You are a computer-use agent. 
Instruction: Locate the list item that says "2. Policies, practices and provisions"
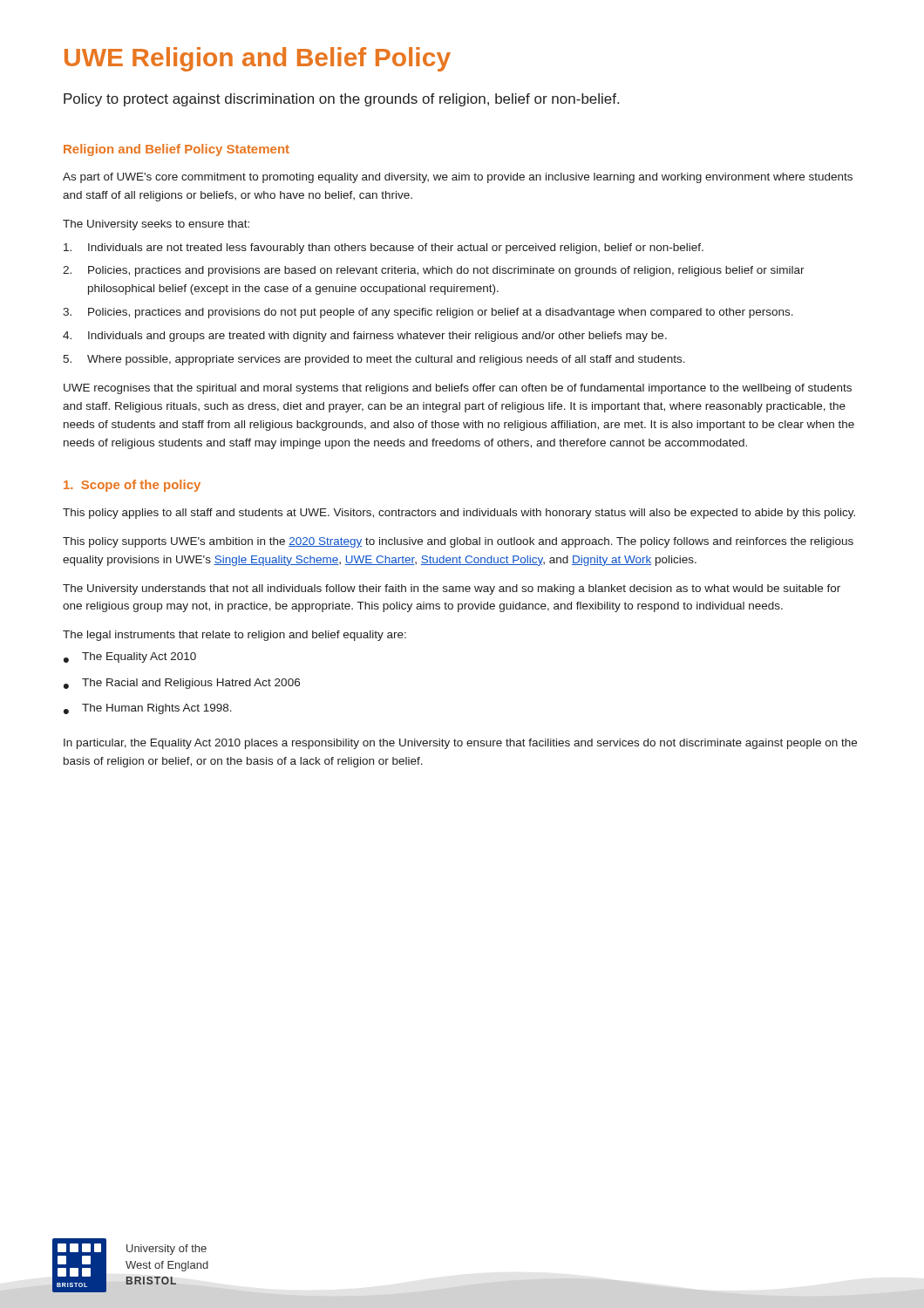[462, 280]
